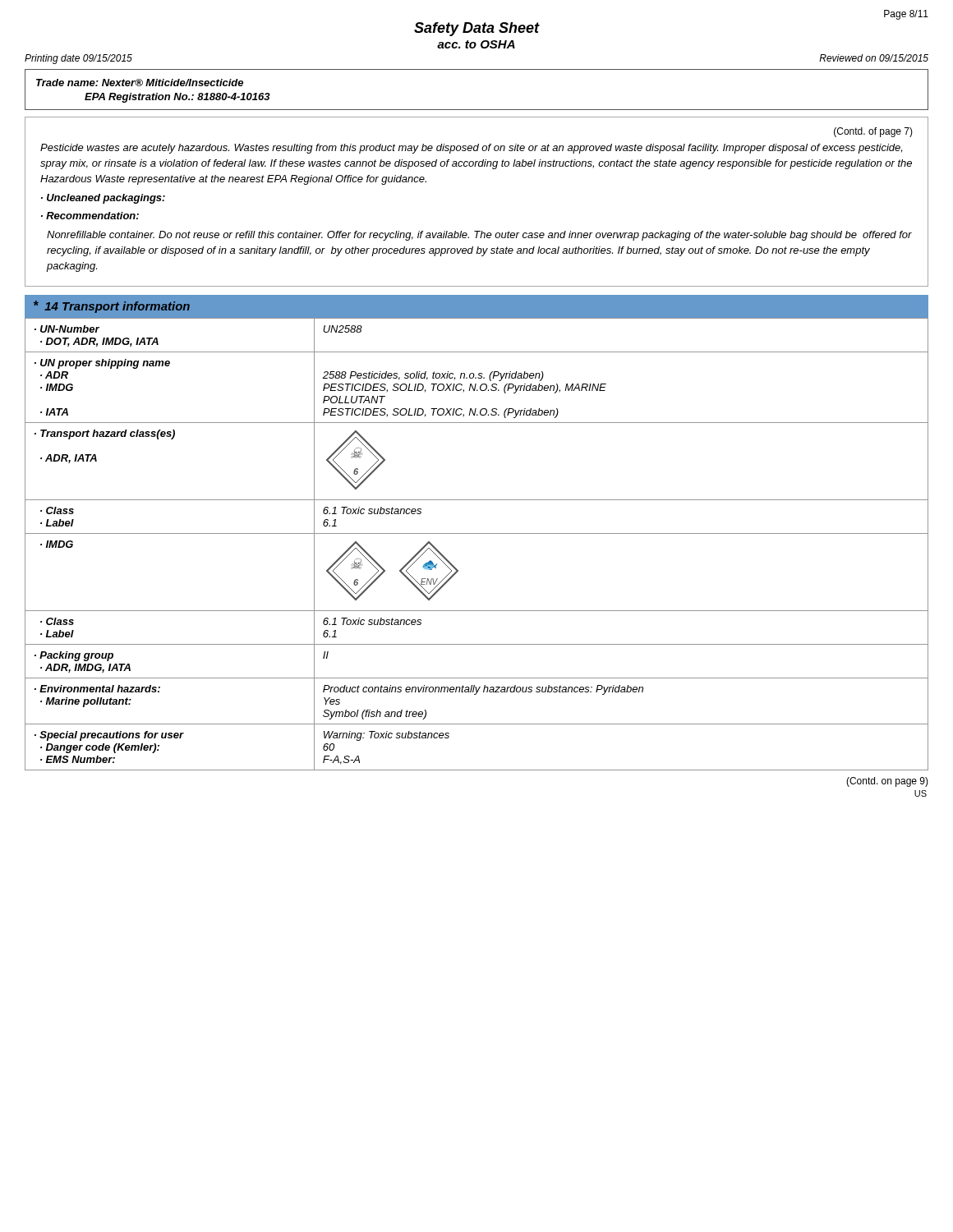
Task: Find the list item that says "· Uncleaned packagings: · Recommendation: Nonrefillable container."
Action: (x=476, y=232)
